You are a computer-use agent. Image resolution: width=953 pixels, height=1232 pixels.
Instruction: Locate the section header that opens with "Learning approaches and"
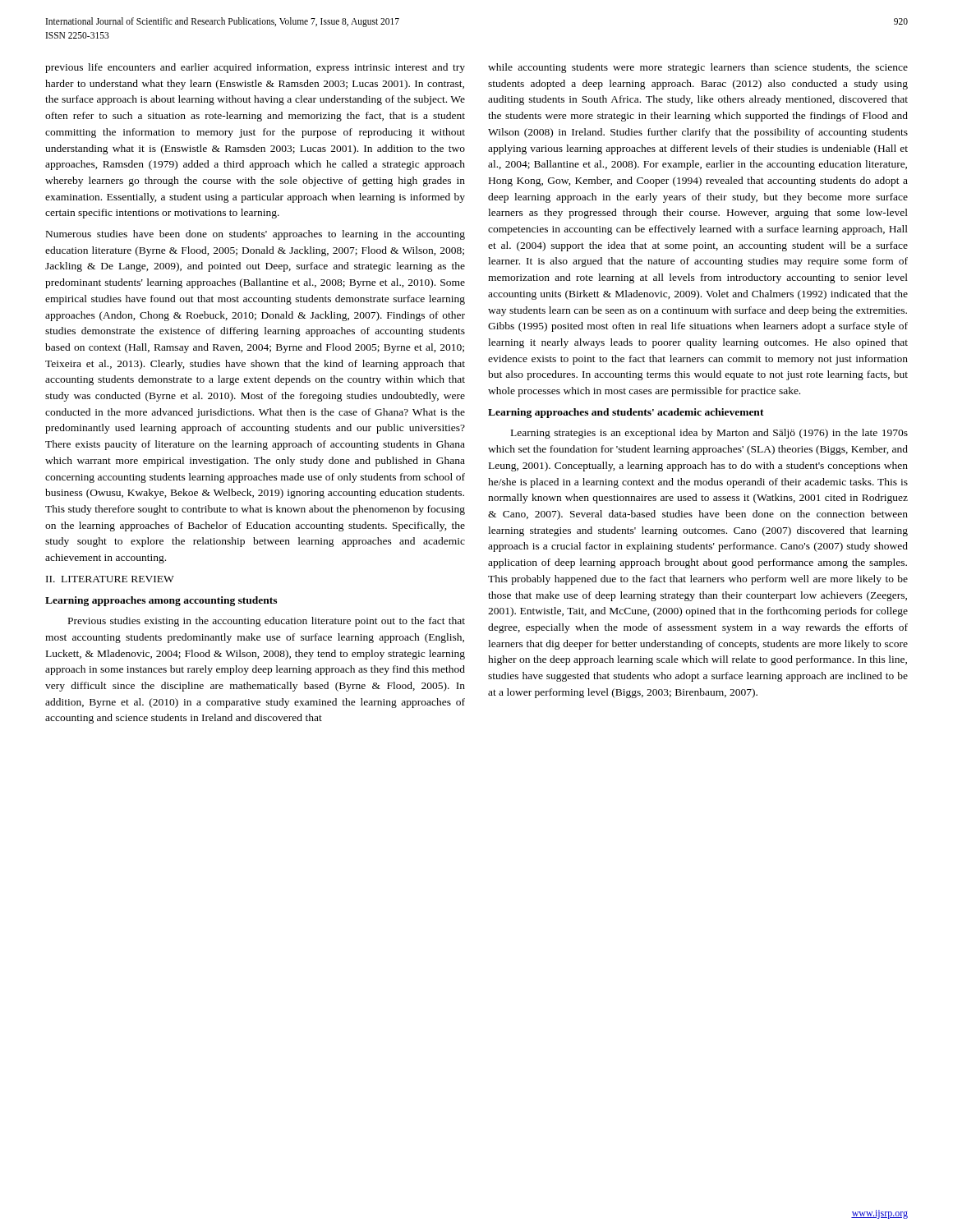point(698,412)
